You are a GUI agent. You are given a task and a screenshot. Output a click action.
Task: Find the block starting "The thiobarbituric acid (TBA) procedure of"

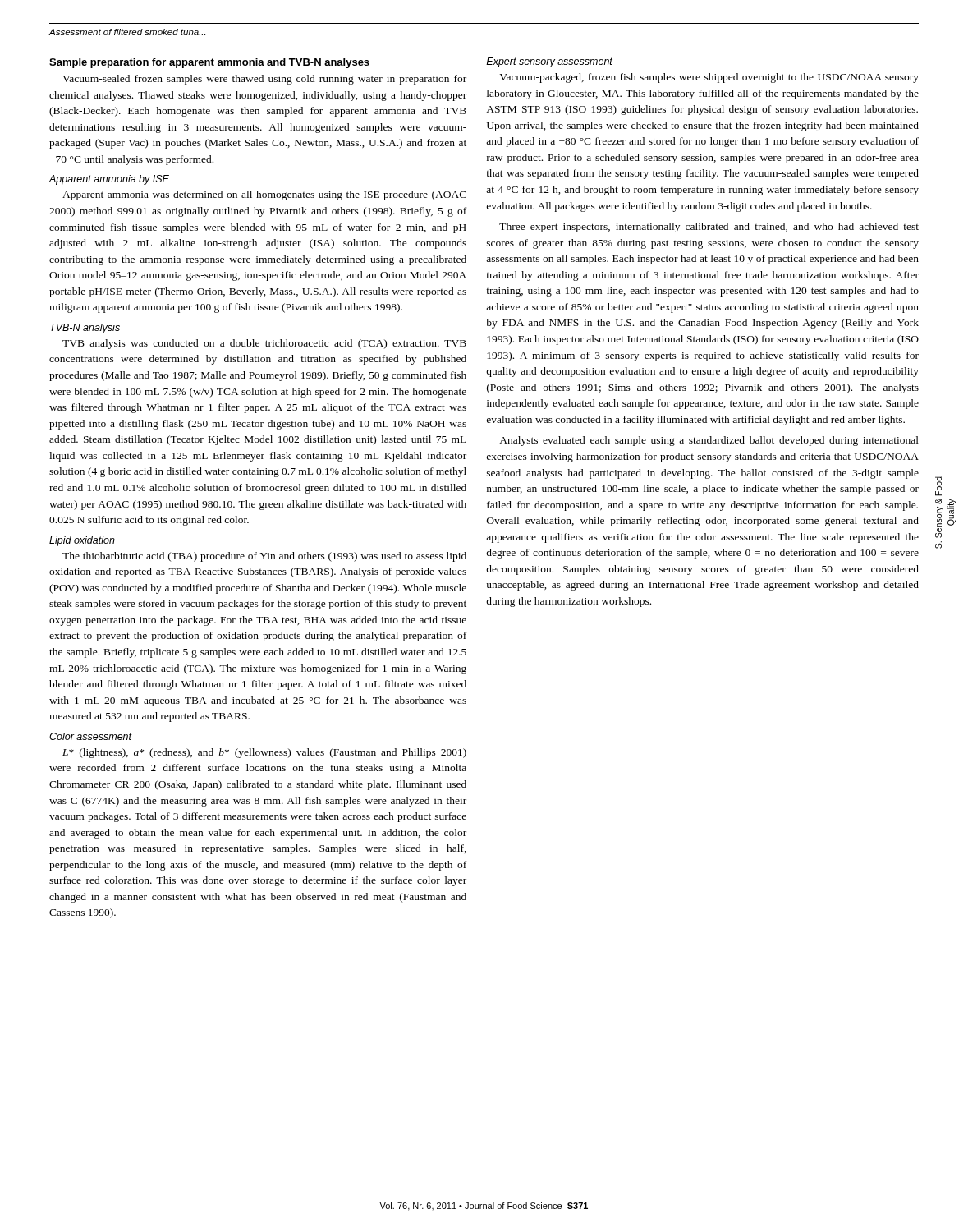[x=258, y=636]
